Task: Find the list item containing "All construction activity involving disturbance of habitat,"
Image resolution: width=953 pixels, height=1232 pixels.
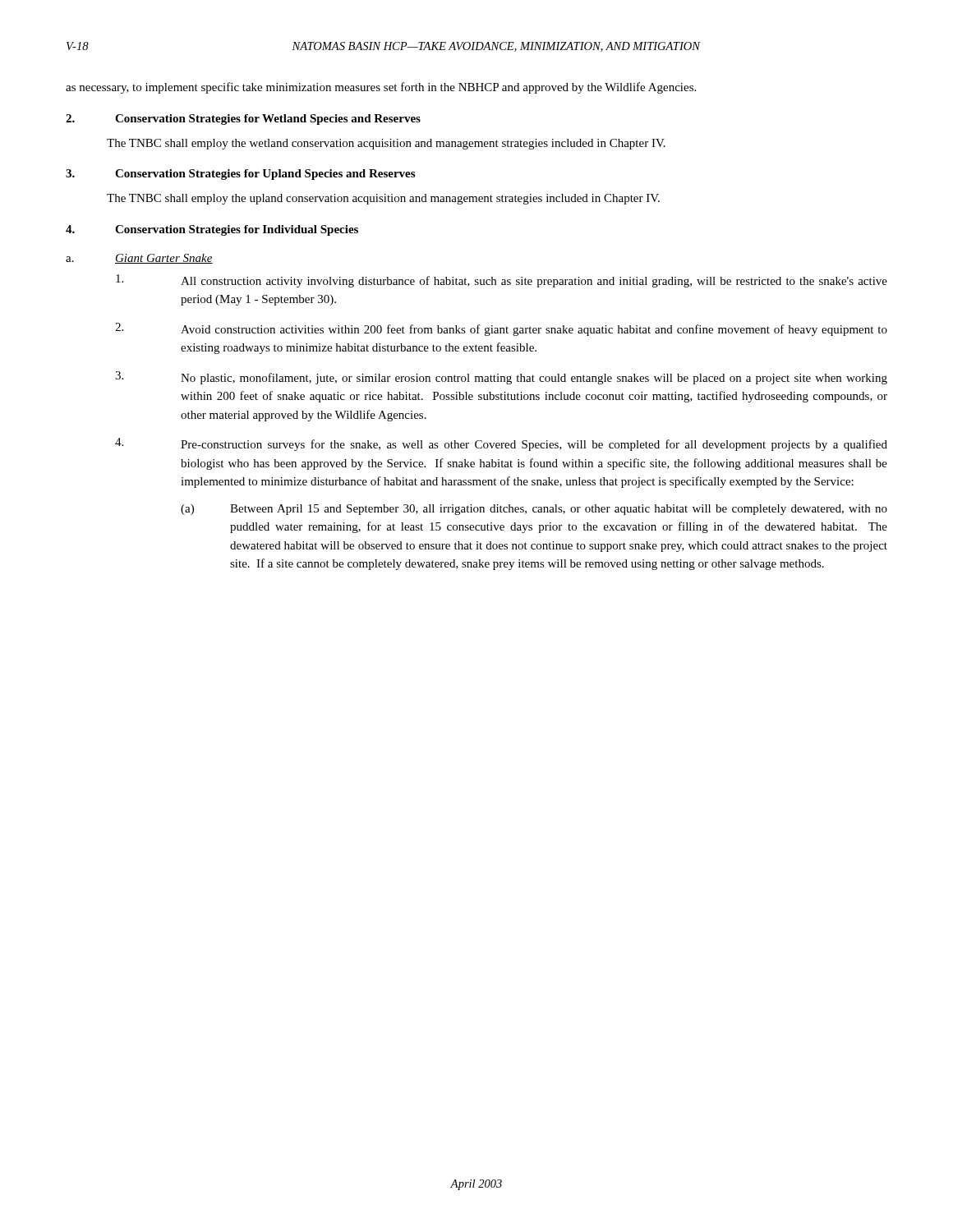Action: (476, 290)
